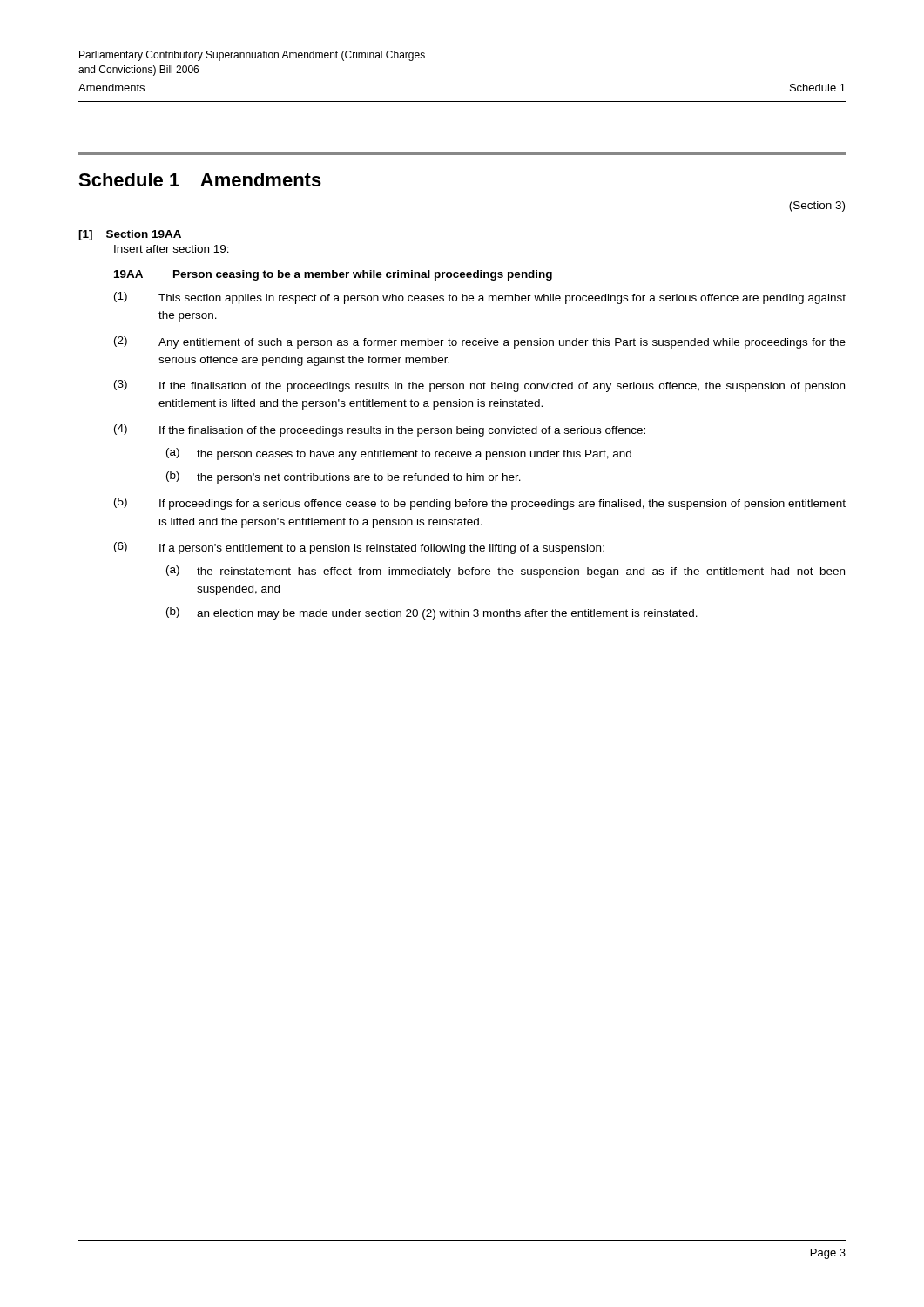The height and width of the screenshot is (1307, 924).
Task: Click on the text block starting "(6) If a person's entitlement to a"
Action: pos(359,548)
